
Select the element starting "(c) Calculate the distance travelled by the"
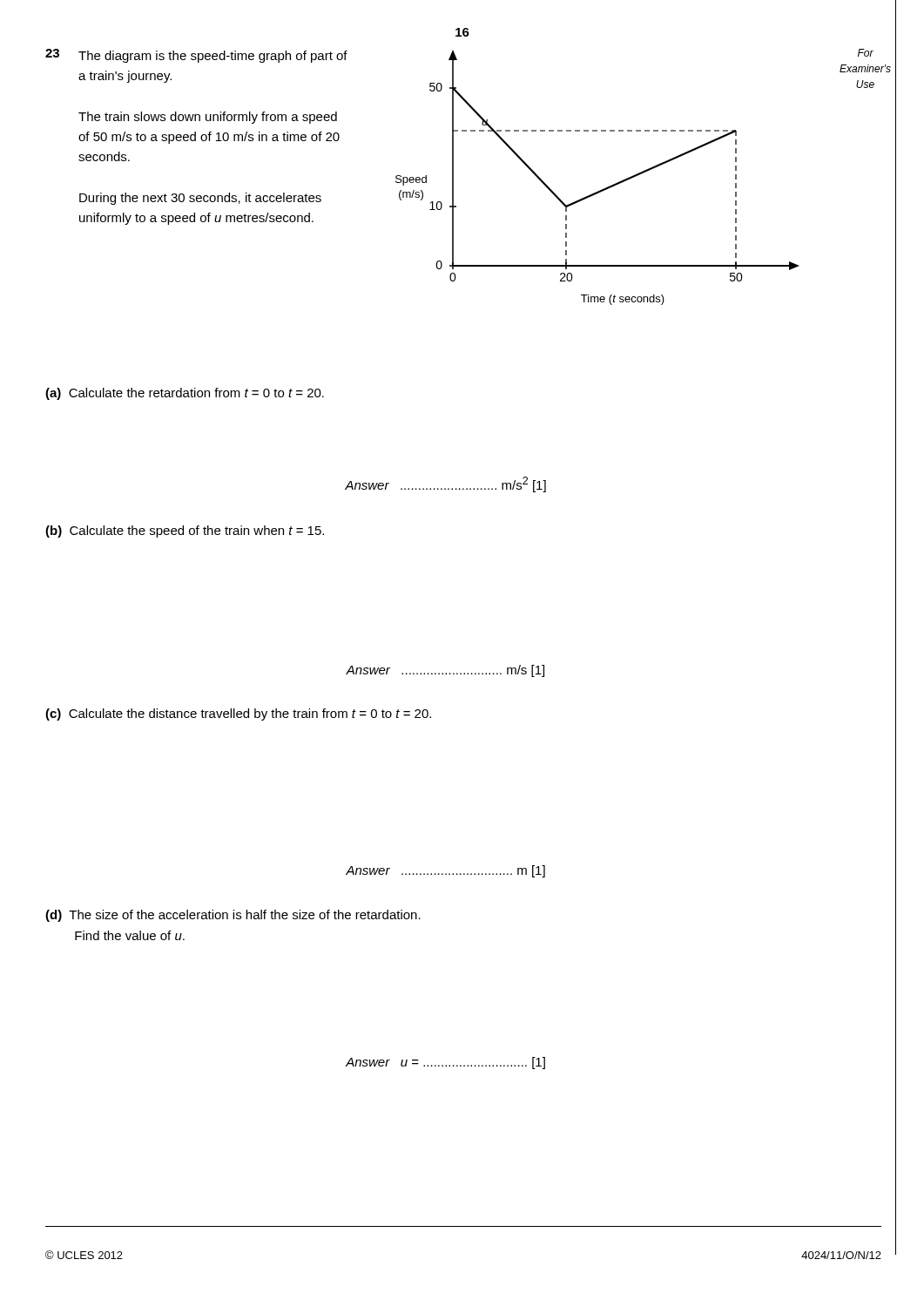pos(239,713)
